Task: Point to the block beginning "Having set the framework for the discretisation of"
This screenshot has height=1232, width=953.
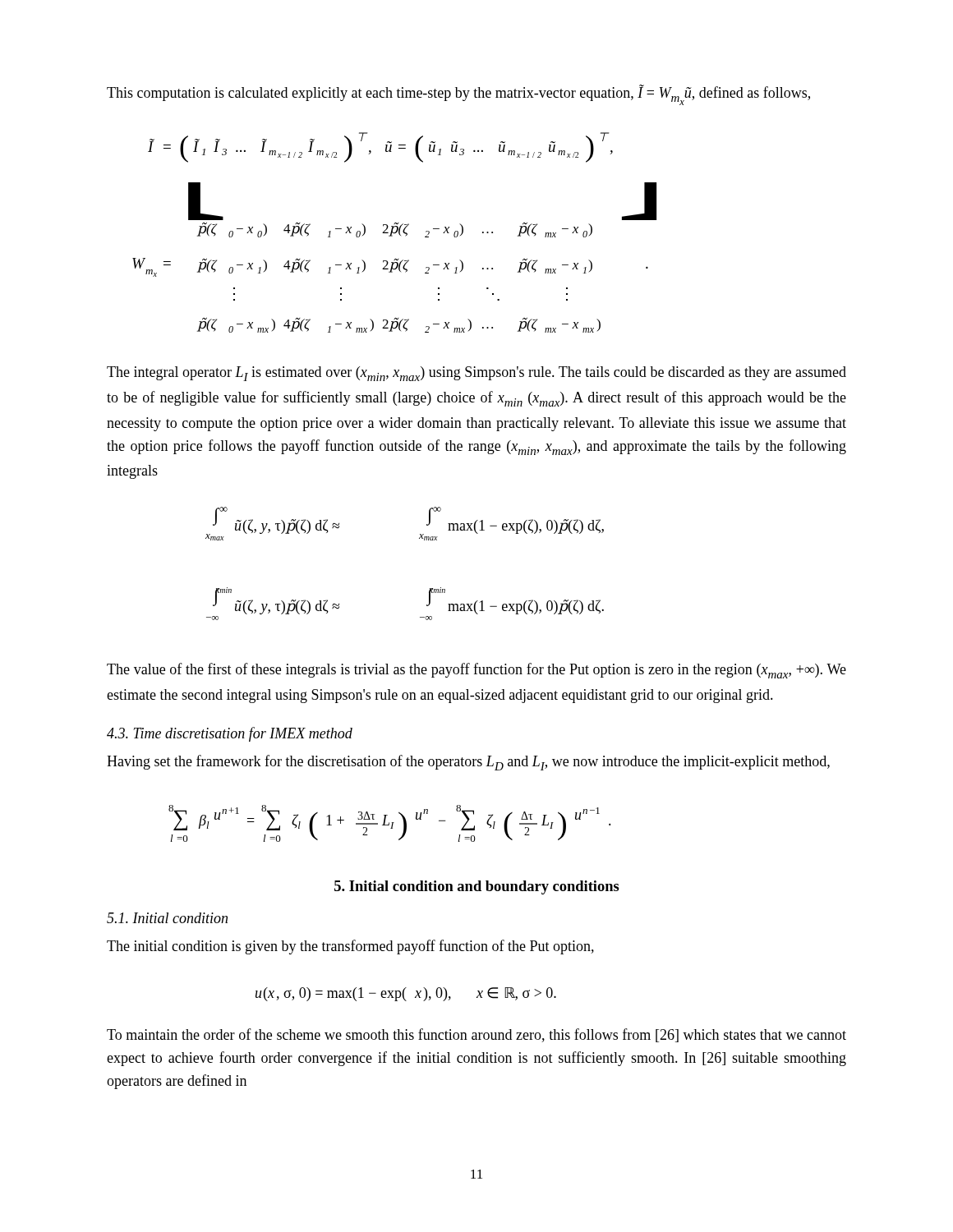Action: 469,763
